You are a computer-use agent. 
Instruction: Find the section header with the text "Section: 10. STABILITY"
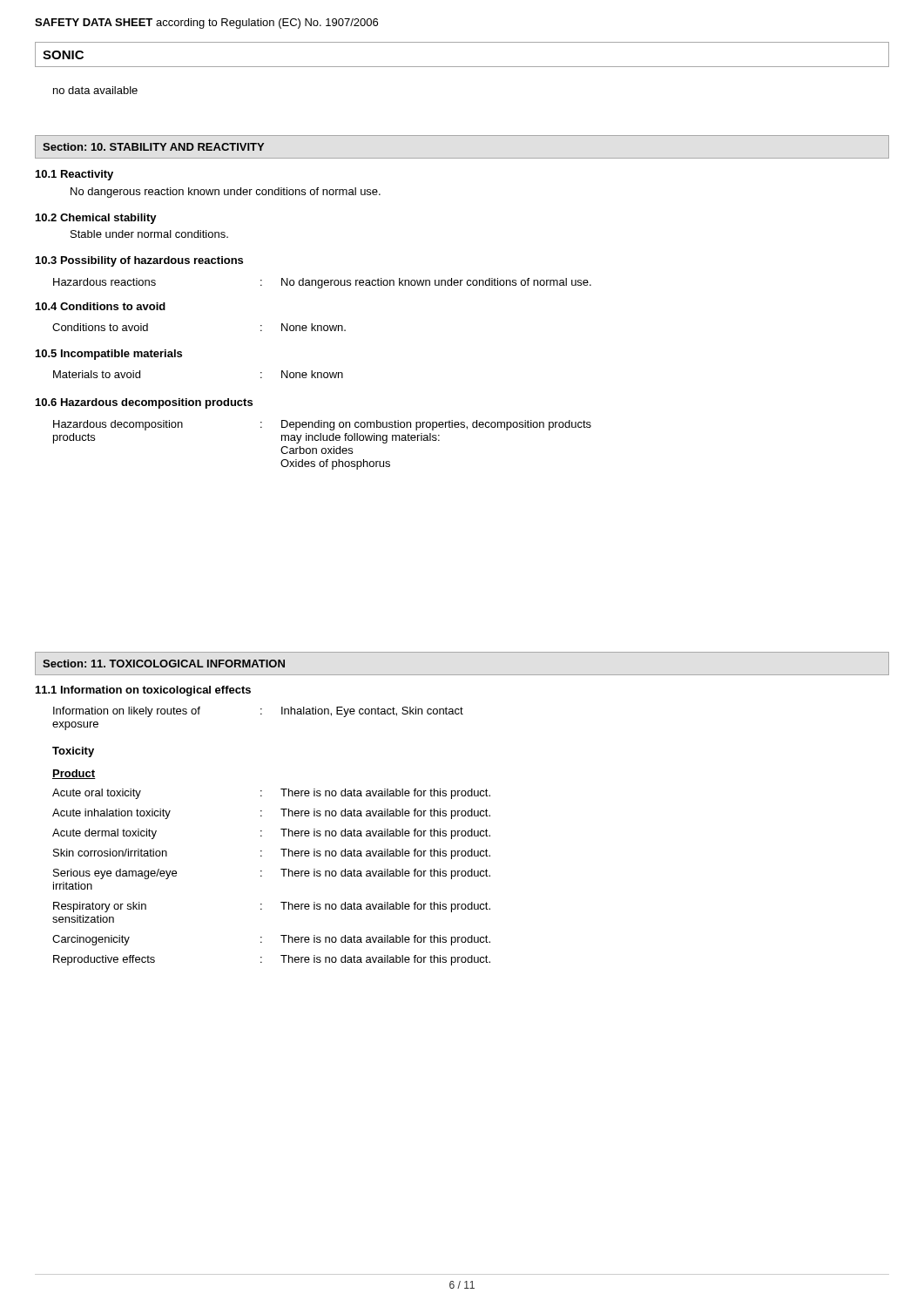click(154, 147)
